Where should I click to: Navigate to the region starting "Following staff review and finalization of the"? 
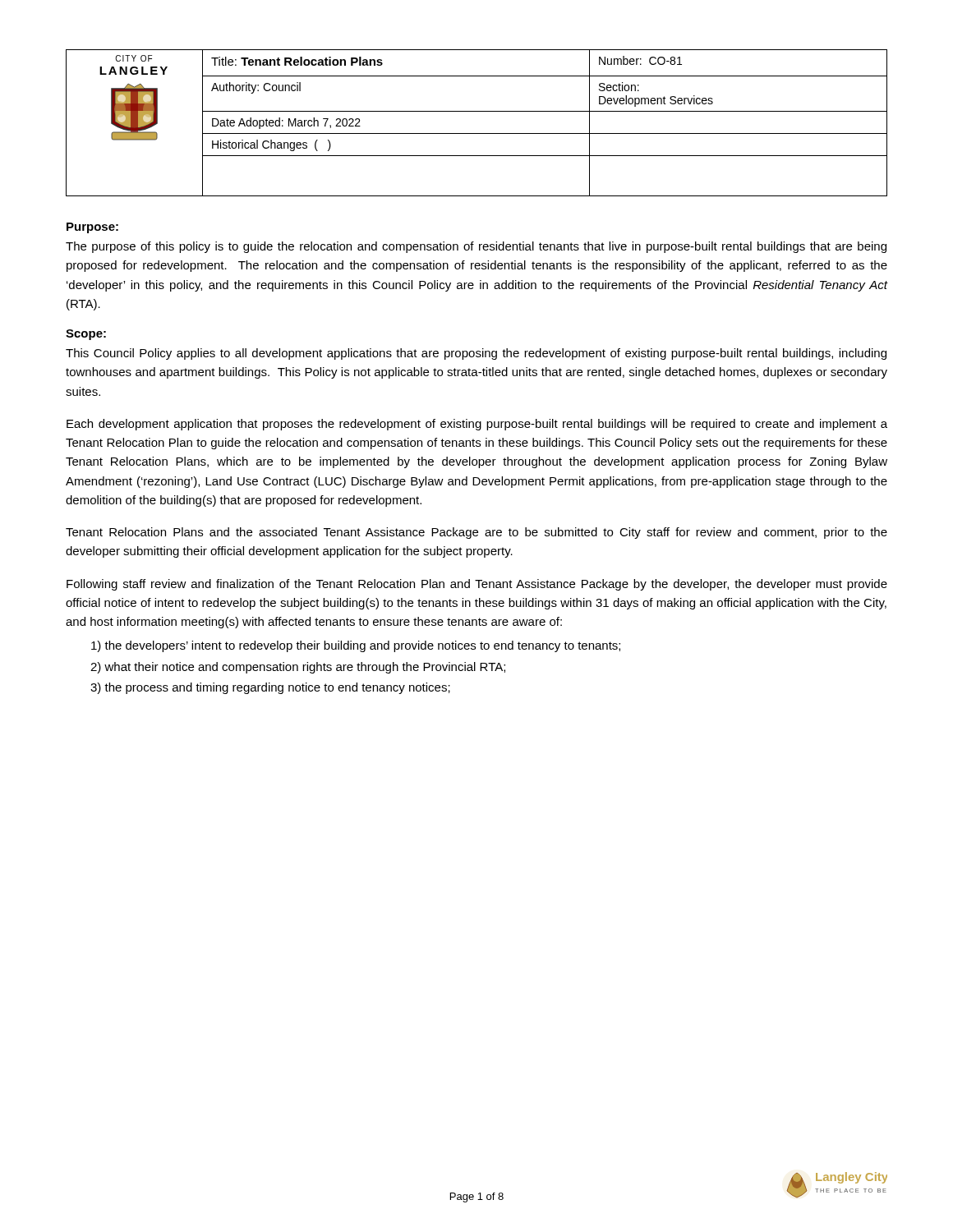tap(476, 602)
